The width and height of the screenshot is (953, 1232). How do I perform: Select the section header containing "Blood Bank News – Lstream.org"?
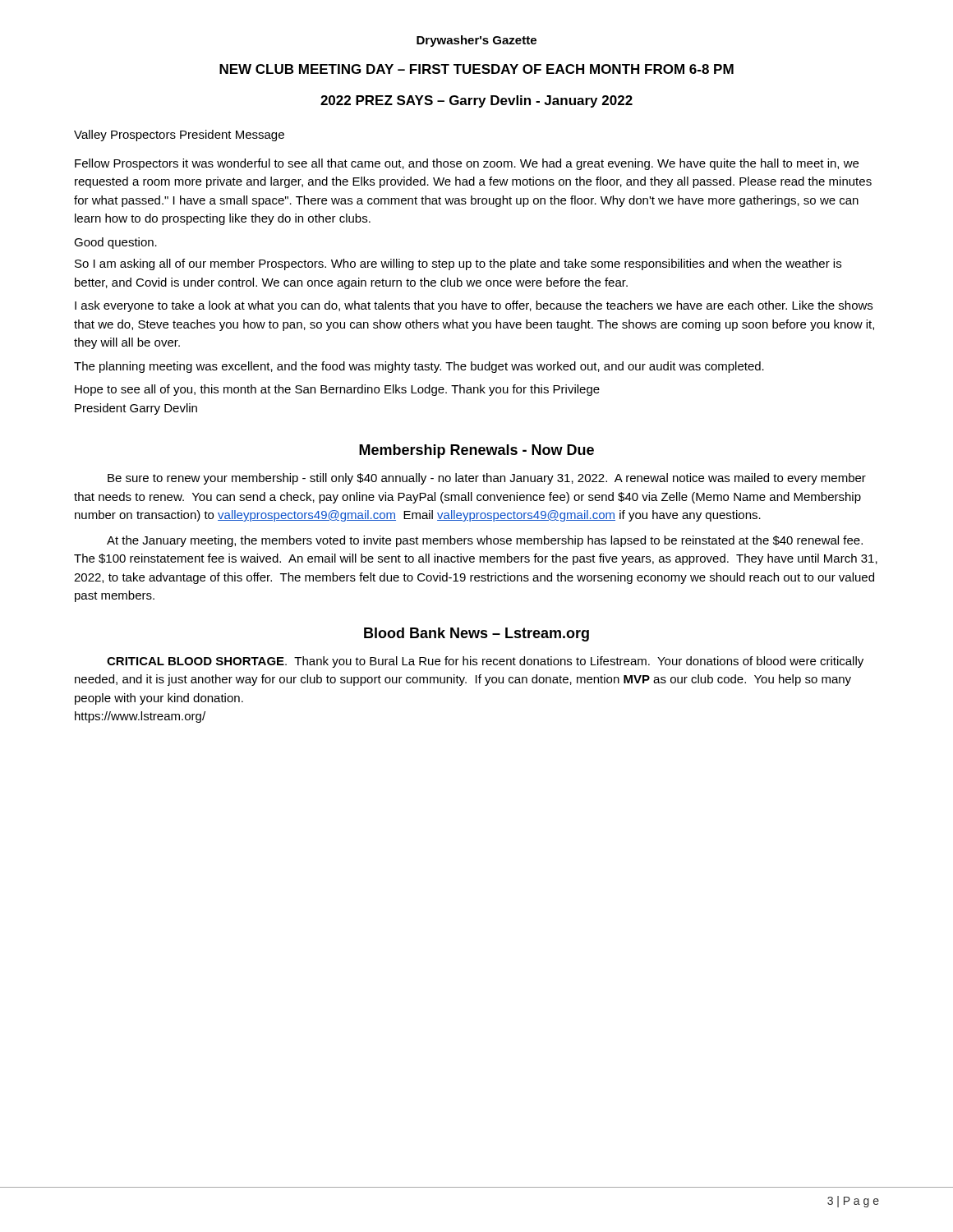(x=476, y=633)
